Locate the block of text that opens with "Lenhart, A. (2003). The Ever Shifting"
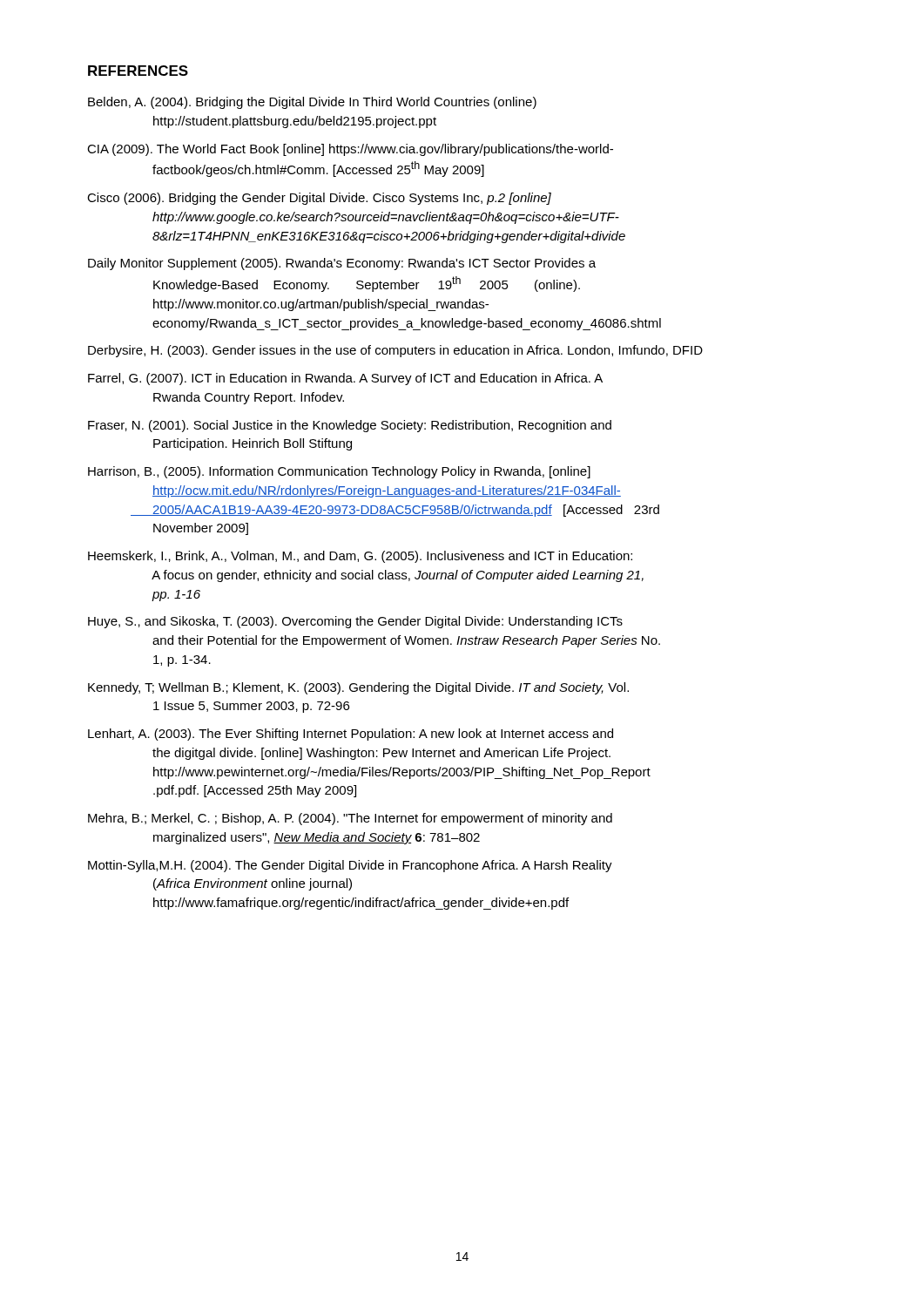Viewport: 924px width, 1307px height. click(x=369, y=762)
